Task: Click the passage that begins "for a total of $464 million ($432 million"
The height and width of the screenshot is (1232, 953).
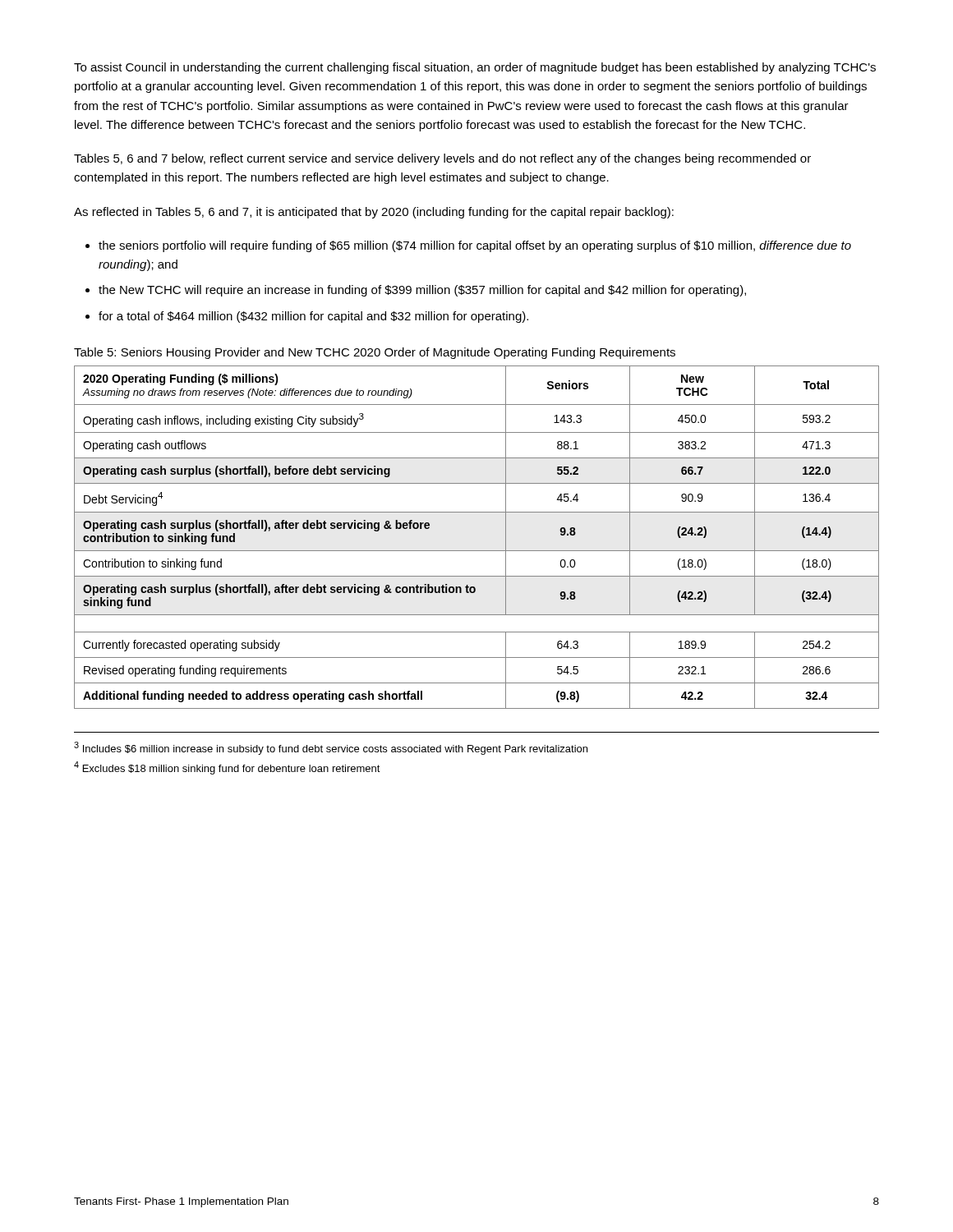Action: tap(314, 315)
